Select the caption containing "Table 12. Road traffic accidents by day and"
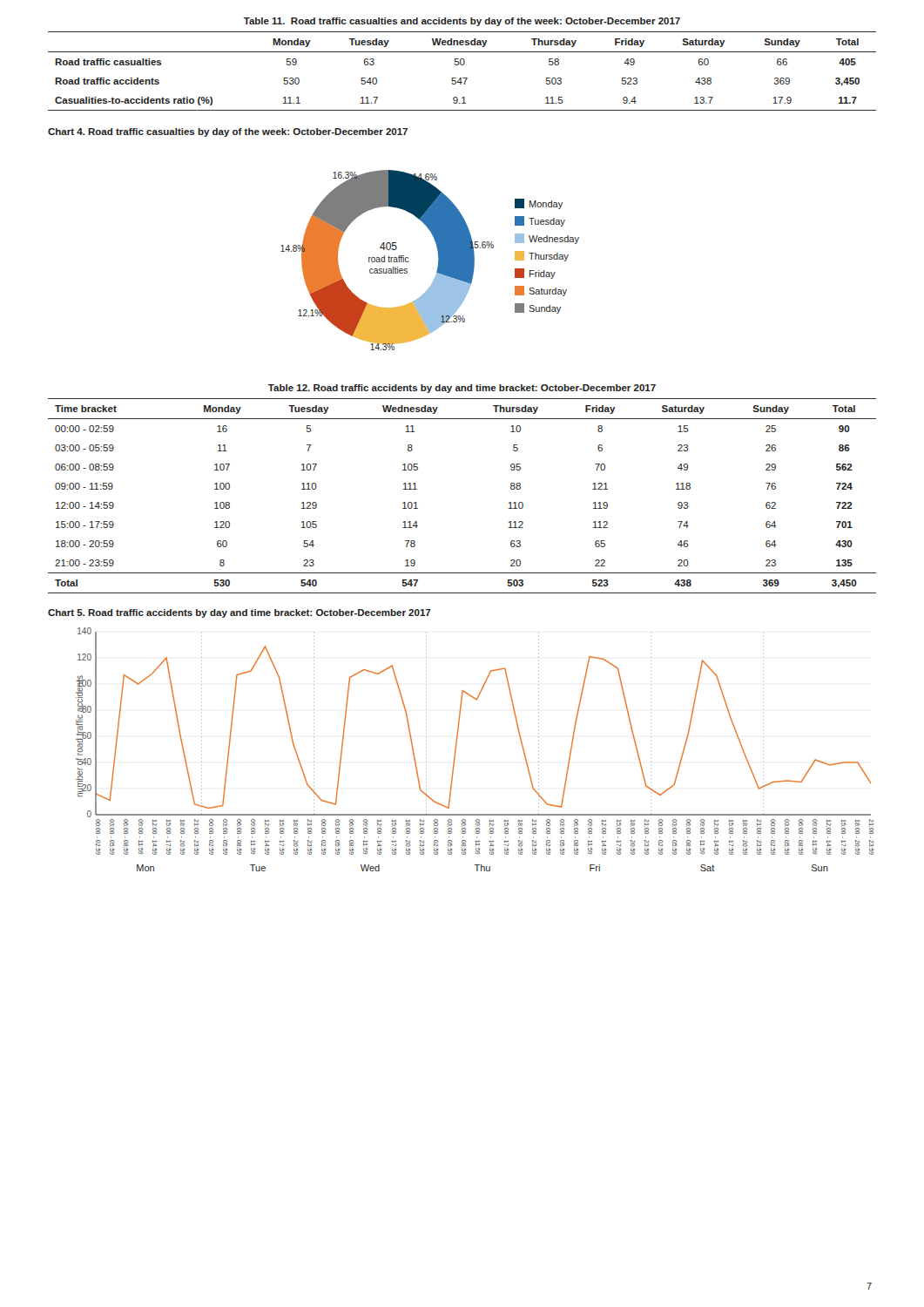924x1307 pixels. tap(462, 388)
